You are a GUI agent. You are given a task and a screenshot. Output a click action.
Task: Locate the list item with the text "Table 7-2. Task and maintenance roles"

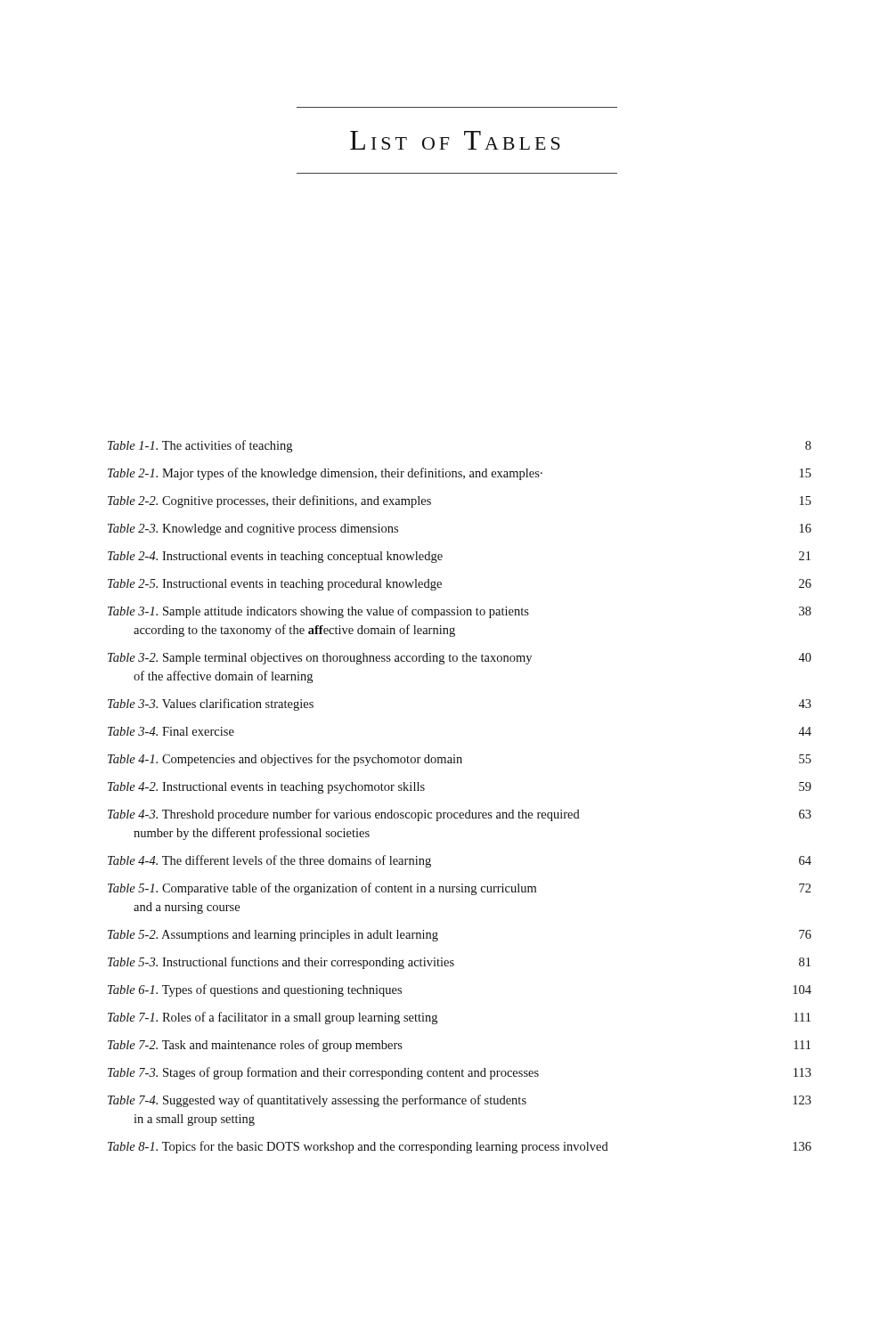point(260,1045)
